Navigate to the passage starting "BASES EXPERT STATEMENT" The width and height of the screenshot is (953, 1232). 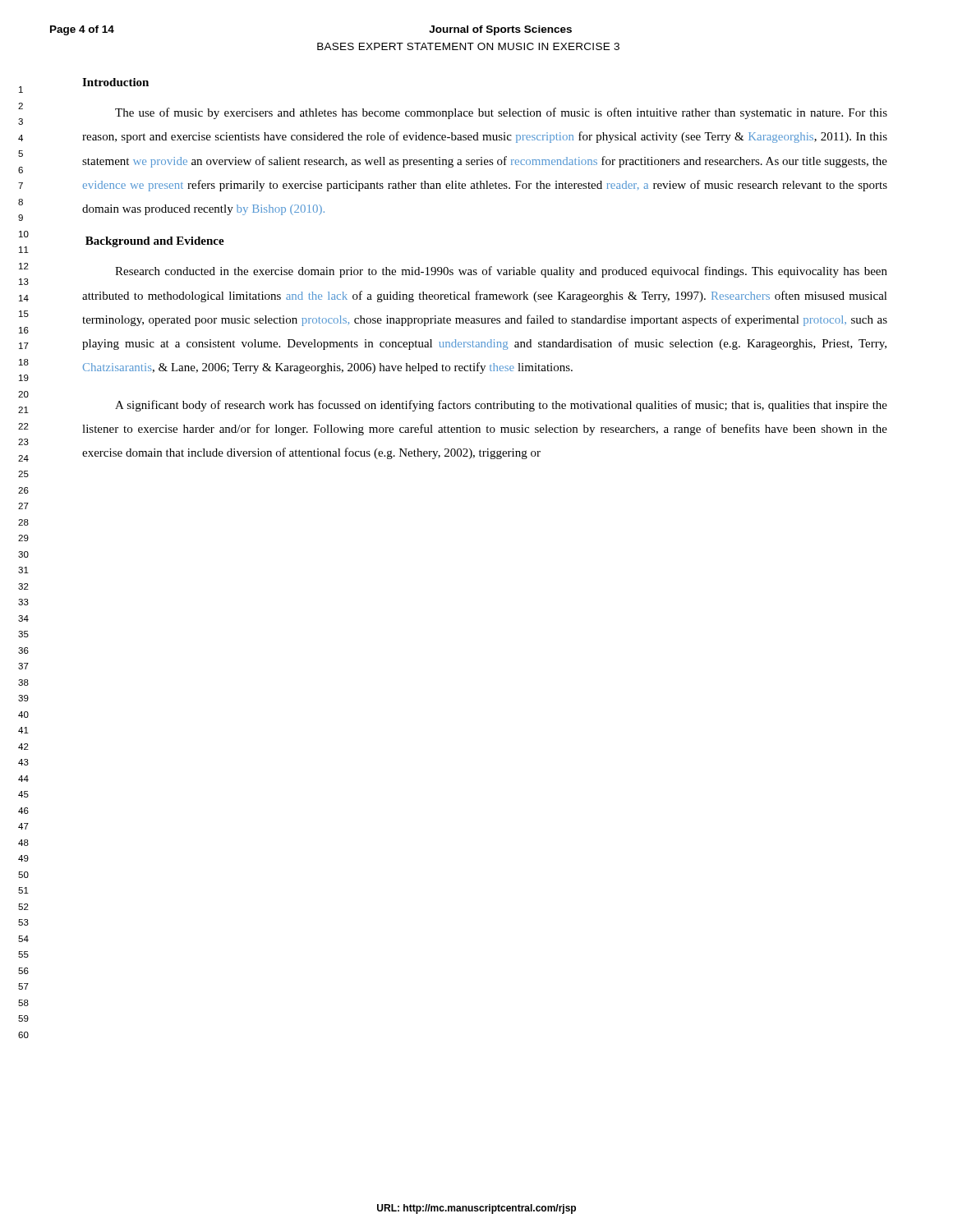[468, 46]
